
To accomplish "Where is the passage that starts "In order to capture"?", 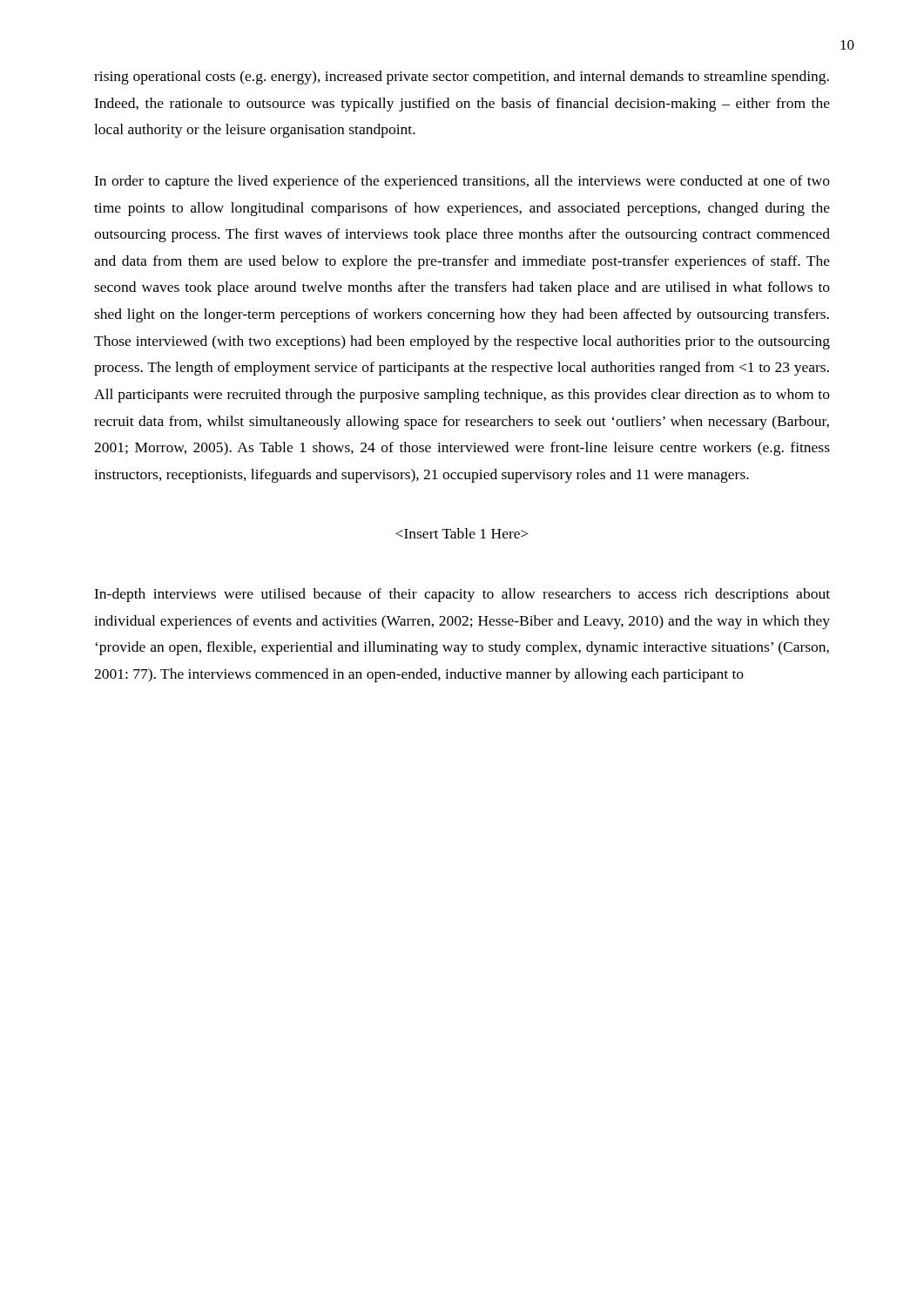I will [462, 327].
